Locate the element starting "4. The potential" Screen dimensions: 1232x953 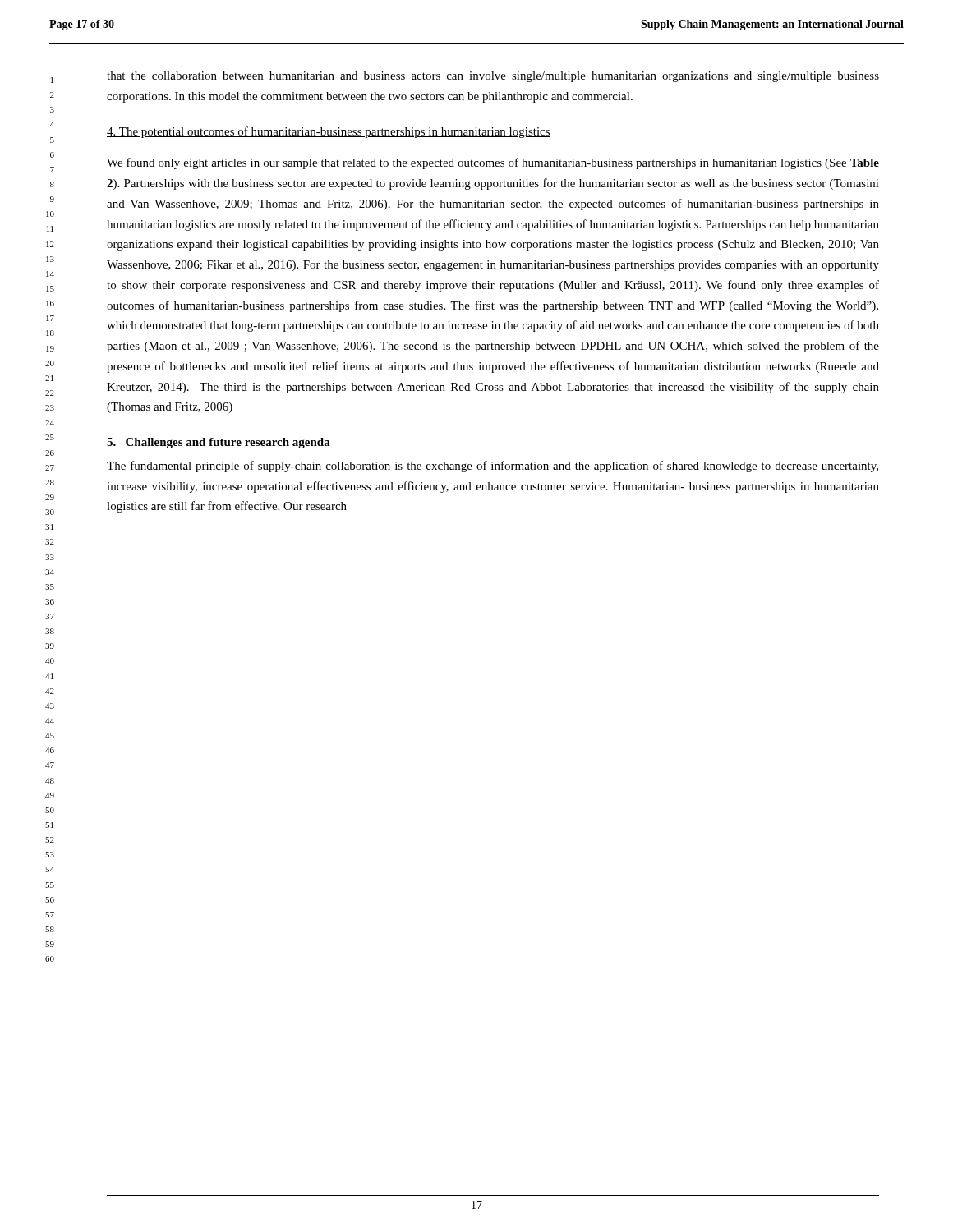coord(328,131)
